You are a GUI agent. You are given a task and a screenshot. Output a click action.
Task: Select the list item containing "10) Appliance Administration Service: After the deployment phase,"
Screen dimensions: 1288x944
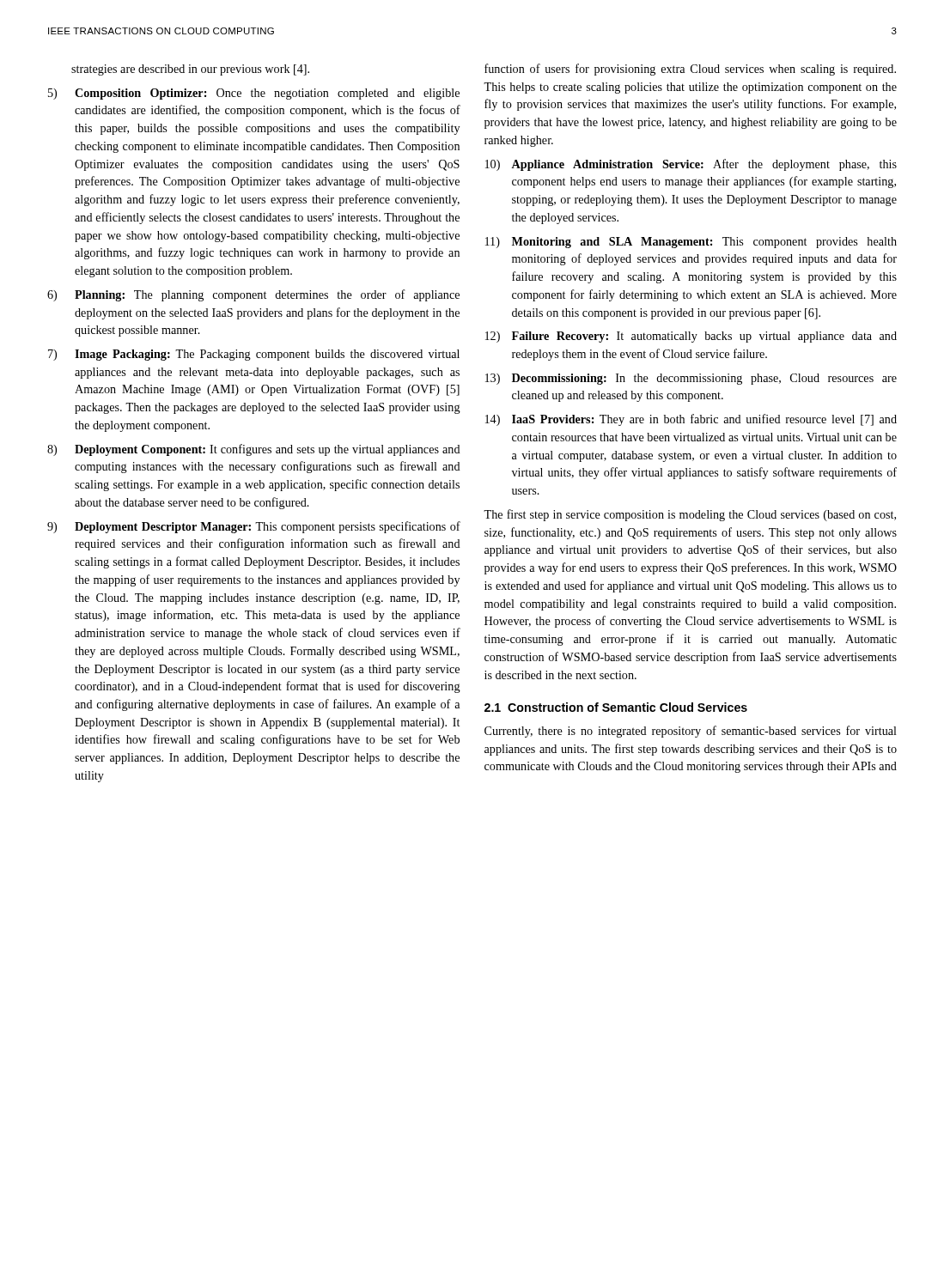[690, 191]
